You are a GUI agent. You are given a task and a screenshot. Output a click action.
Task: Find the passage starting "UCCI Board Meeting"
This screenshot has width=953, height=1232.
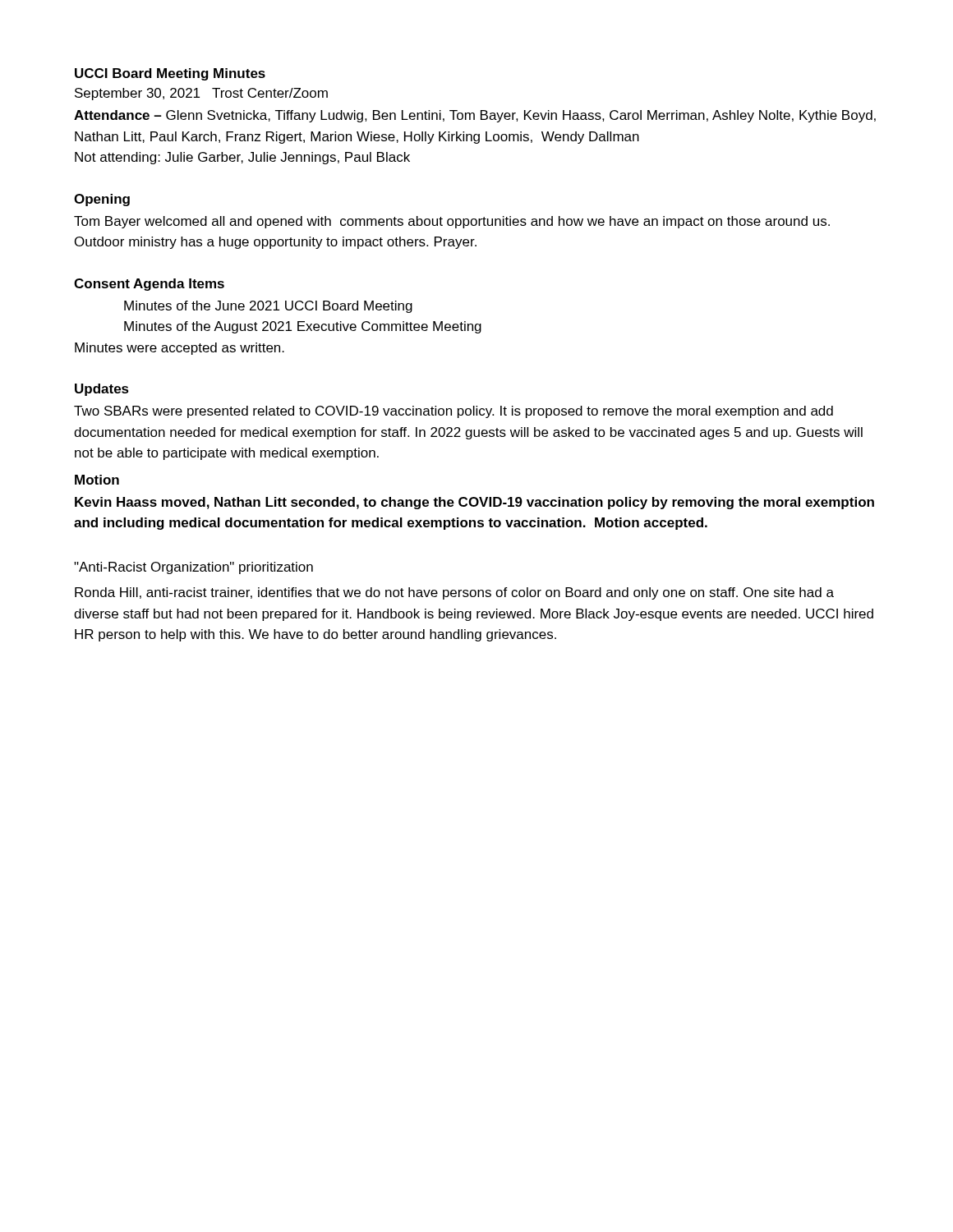[x=170, y=74]
